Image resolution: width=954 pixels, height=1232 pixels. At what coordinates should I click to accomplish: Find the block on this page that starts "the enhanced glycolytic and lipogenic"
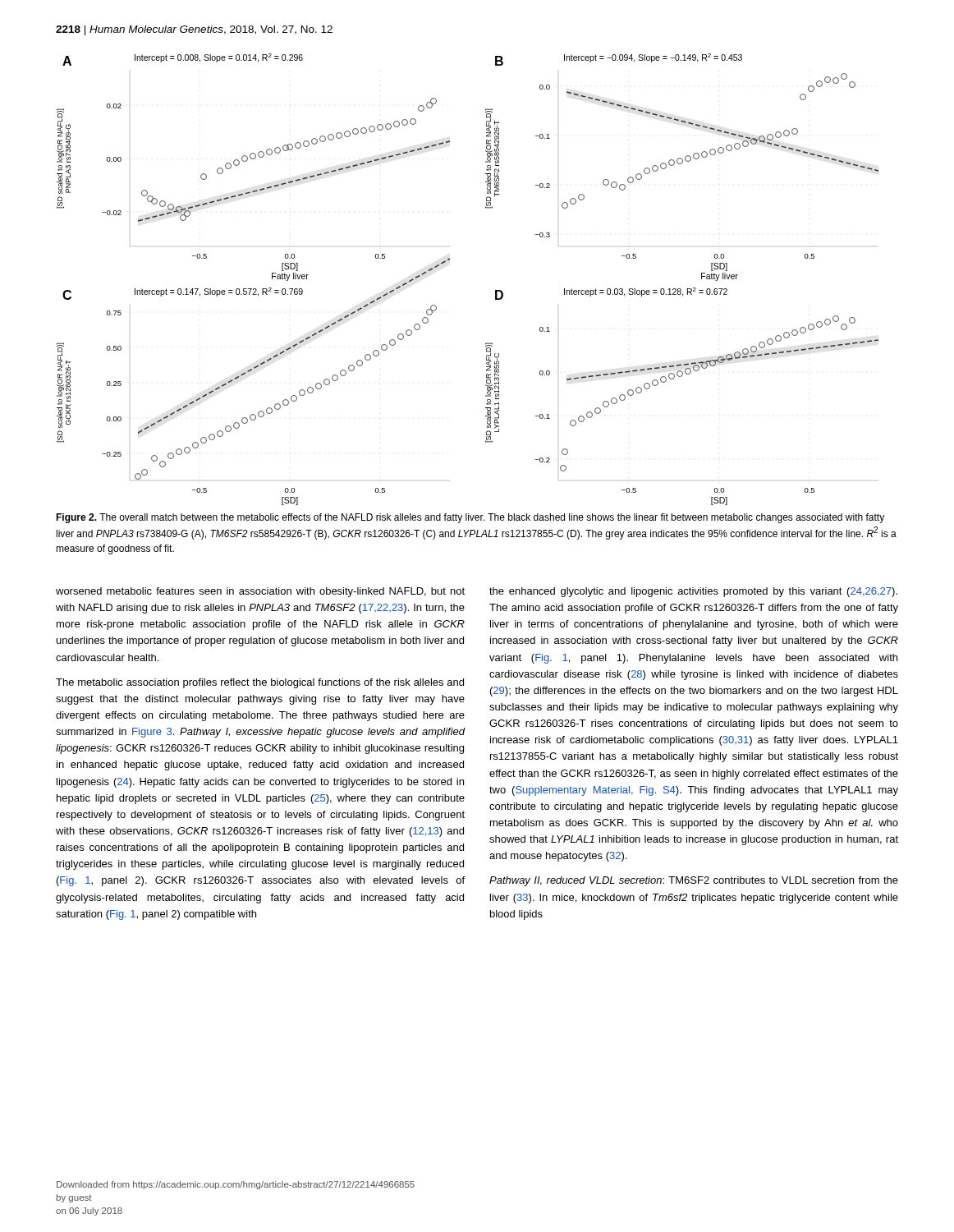694,753
